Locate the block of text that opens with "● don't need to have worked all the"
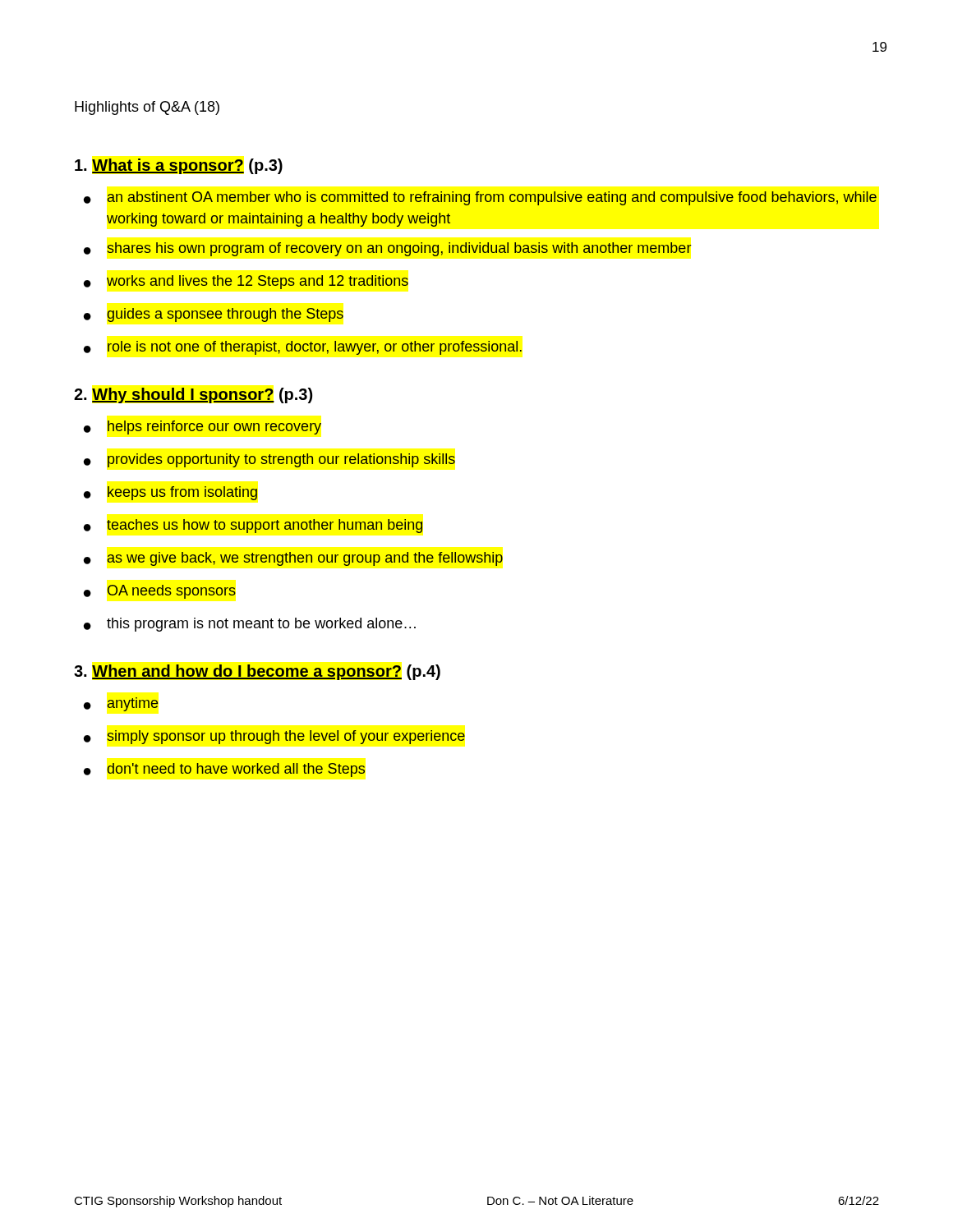The image size is (953, 1232). point(224,771)
